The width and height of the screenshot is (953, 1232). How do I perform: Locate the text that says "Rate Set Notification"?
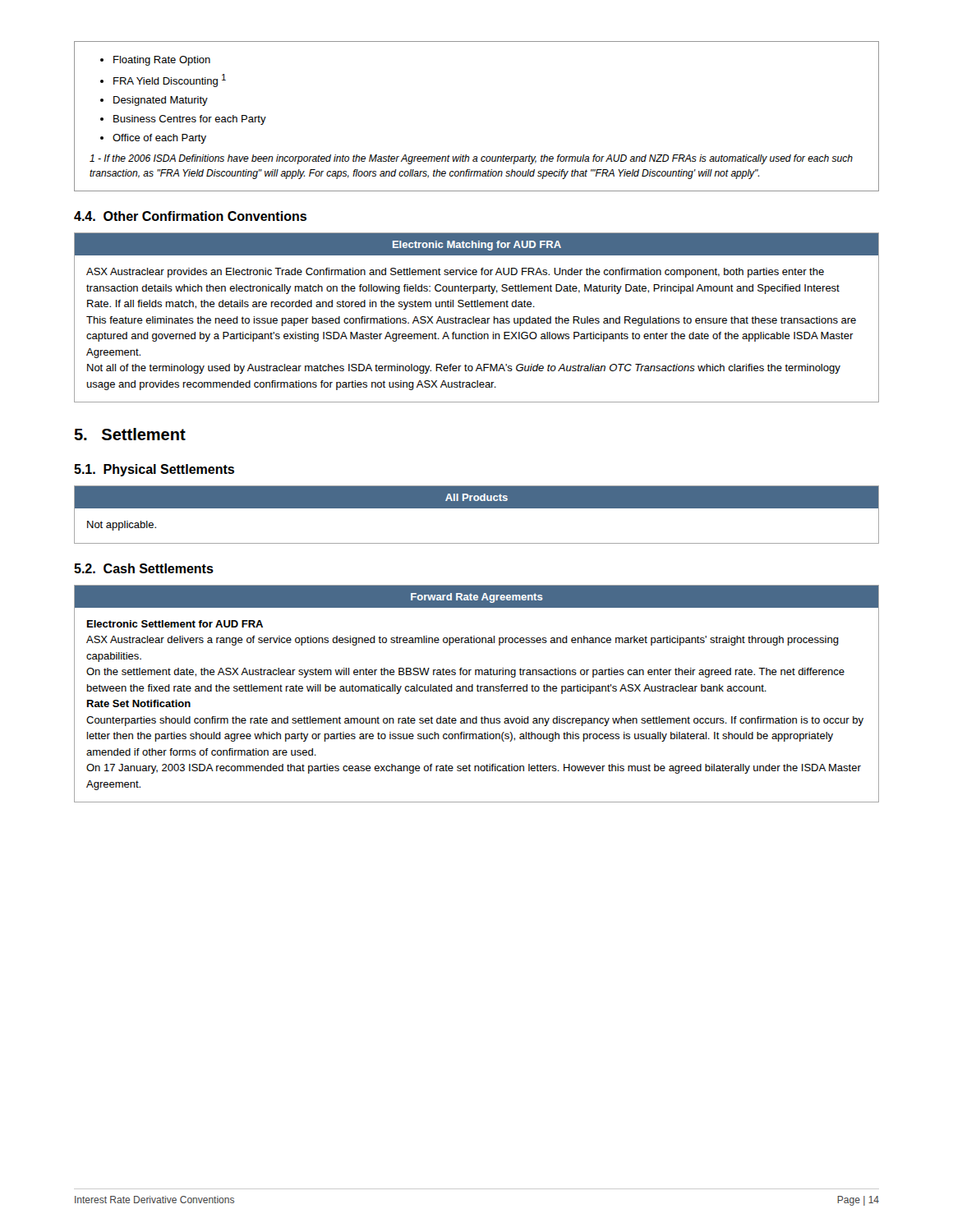coord(139,703)
